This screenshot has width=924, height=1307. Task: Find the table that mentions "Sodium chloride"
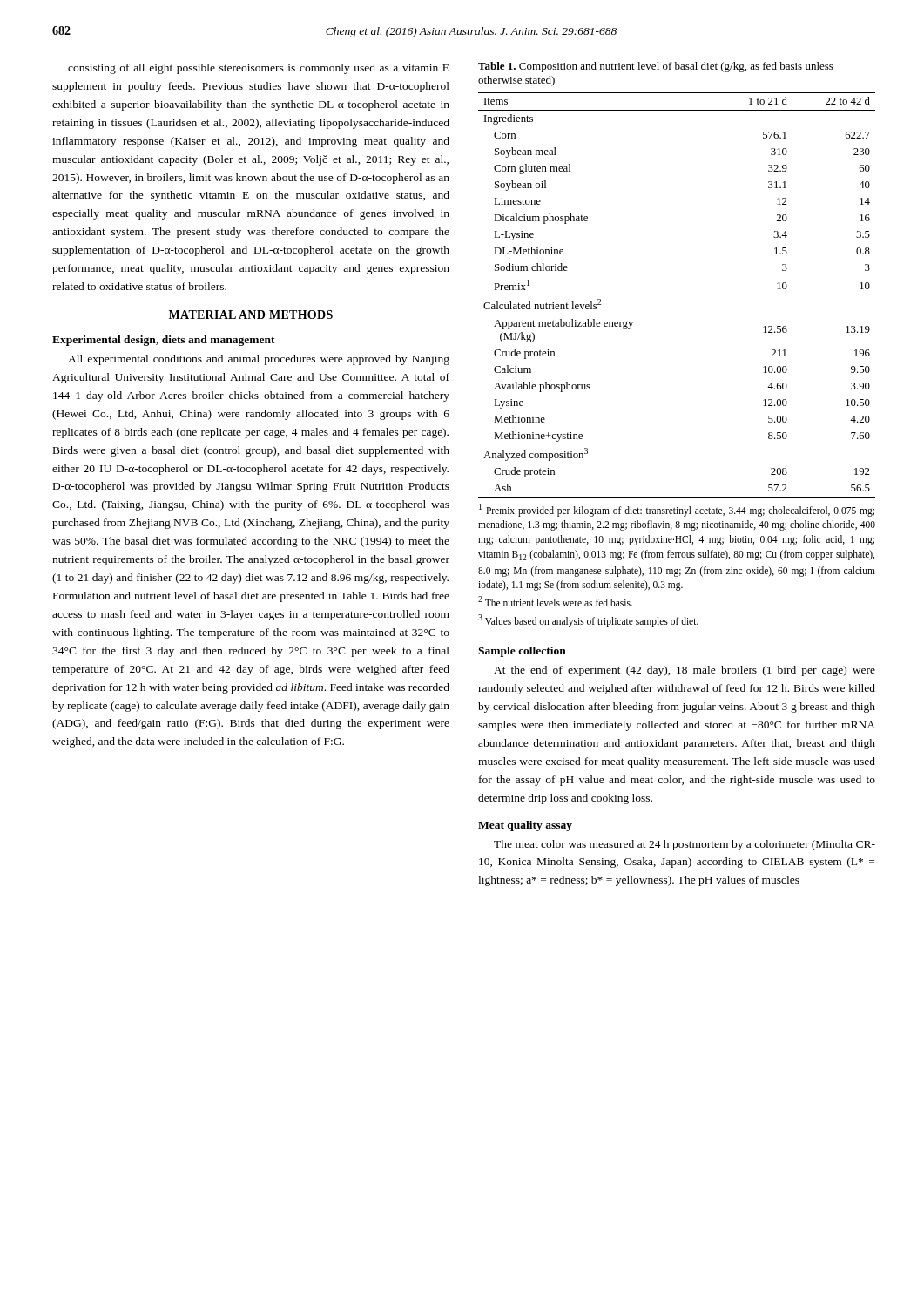[x=677, y=295]
